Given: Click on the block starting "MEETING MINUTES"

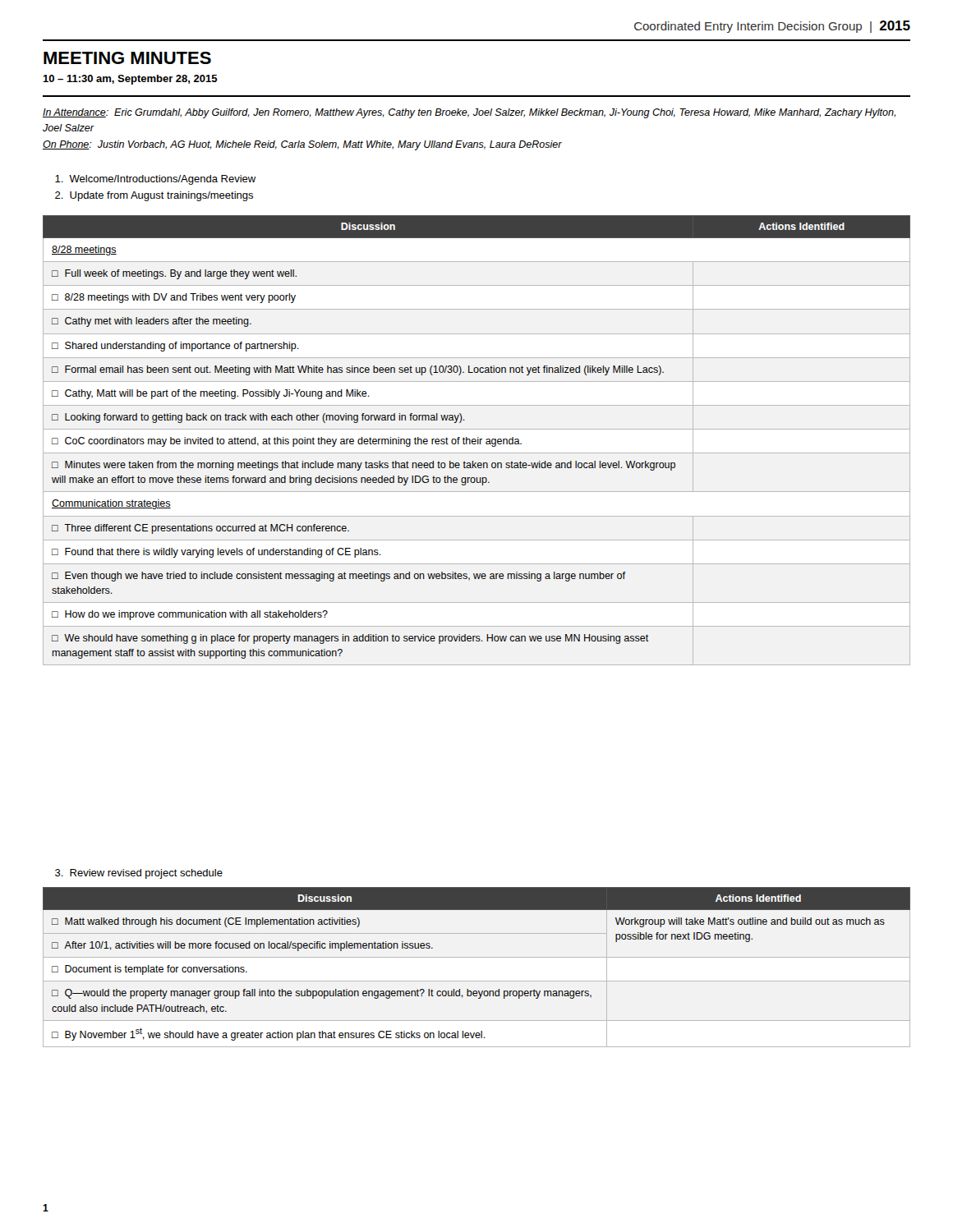Looking at the screenshot, I should coord(127,59).
